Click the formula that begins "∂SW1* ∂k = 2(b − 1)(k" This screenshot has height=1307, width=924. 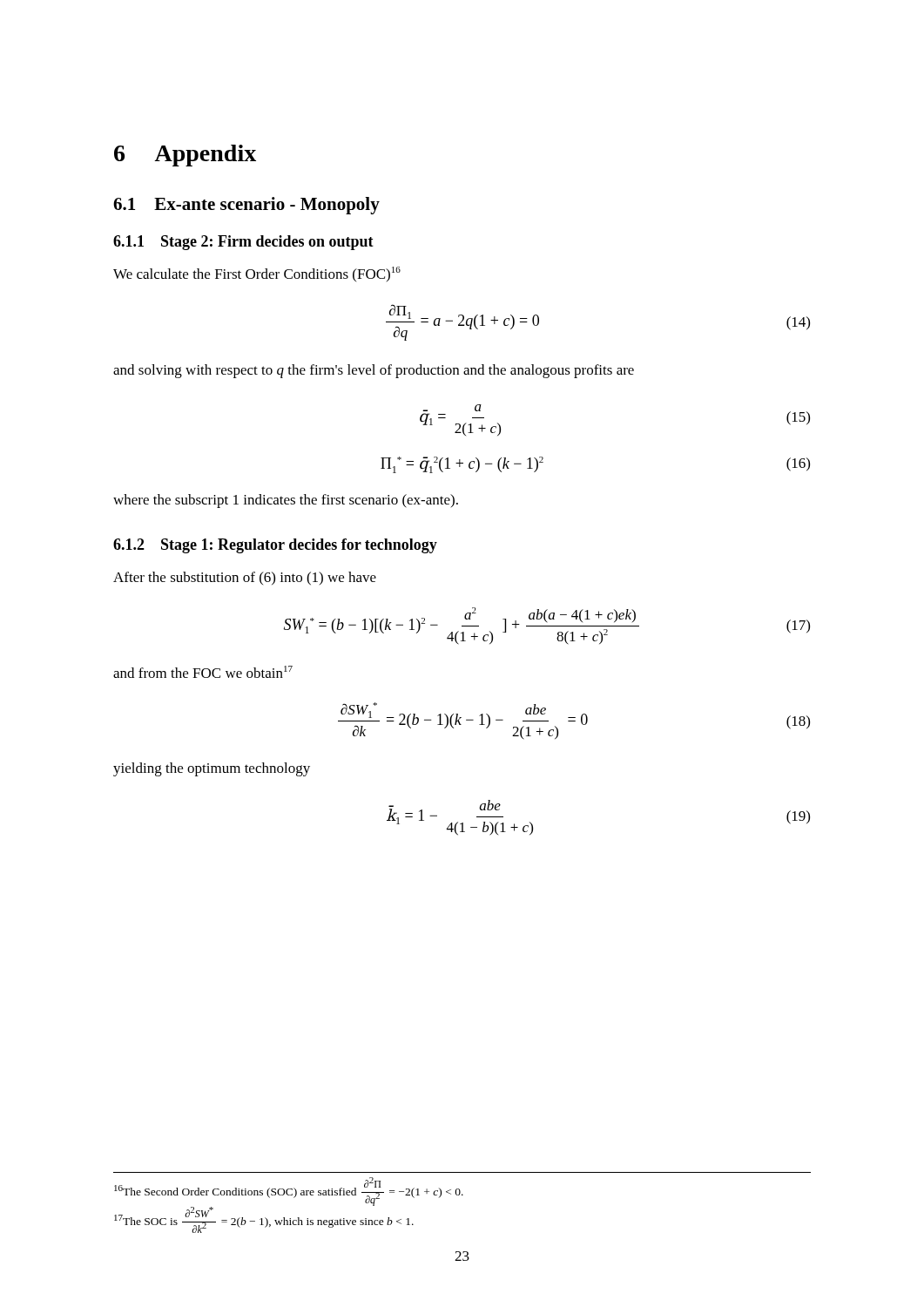pyautogui.click(x=573, y=721)
